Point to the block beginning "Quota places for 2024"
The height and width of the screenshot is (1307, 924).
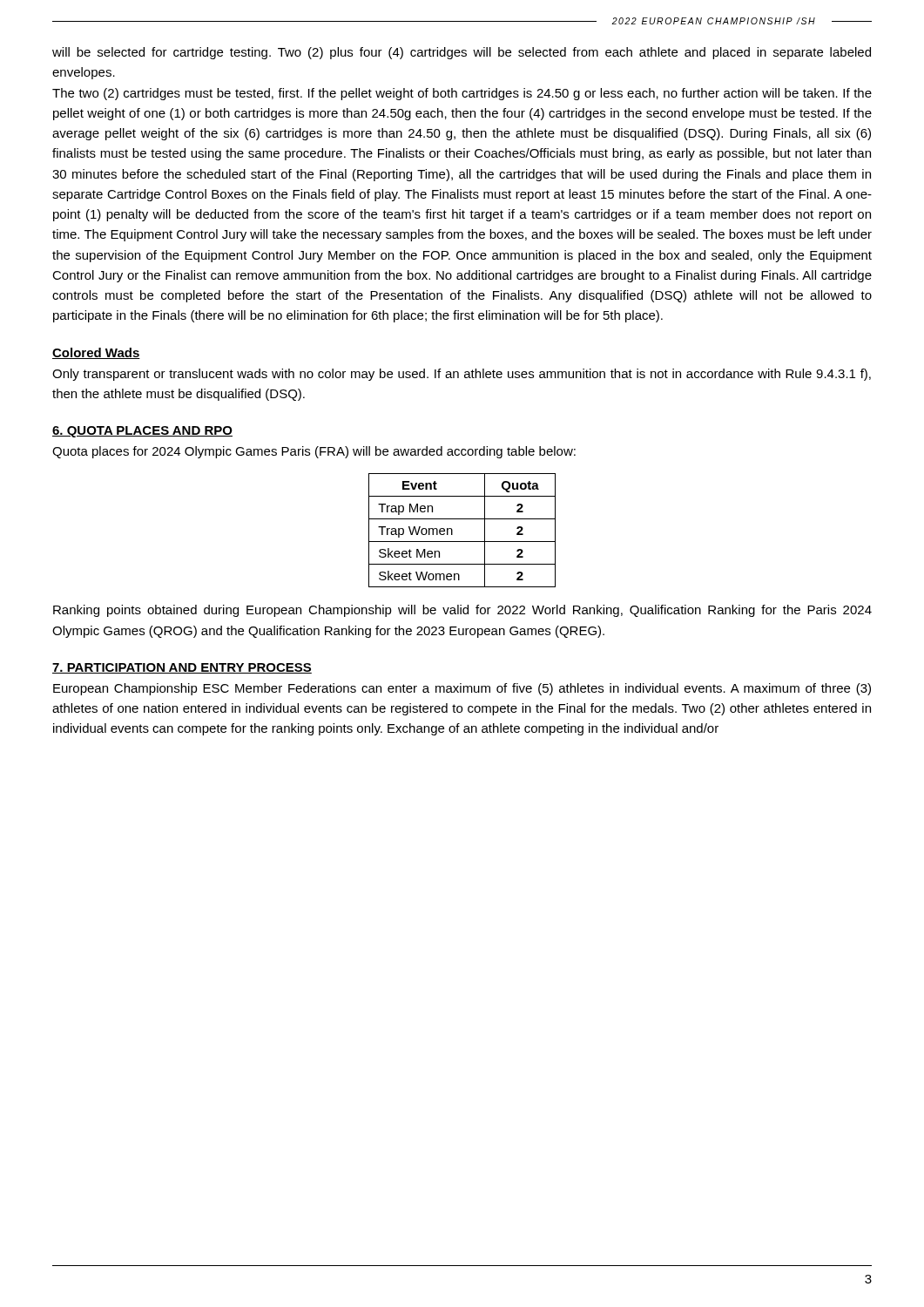click(x=462, y=451)
